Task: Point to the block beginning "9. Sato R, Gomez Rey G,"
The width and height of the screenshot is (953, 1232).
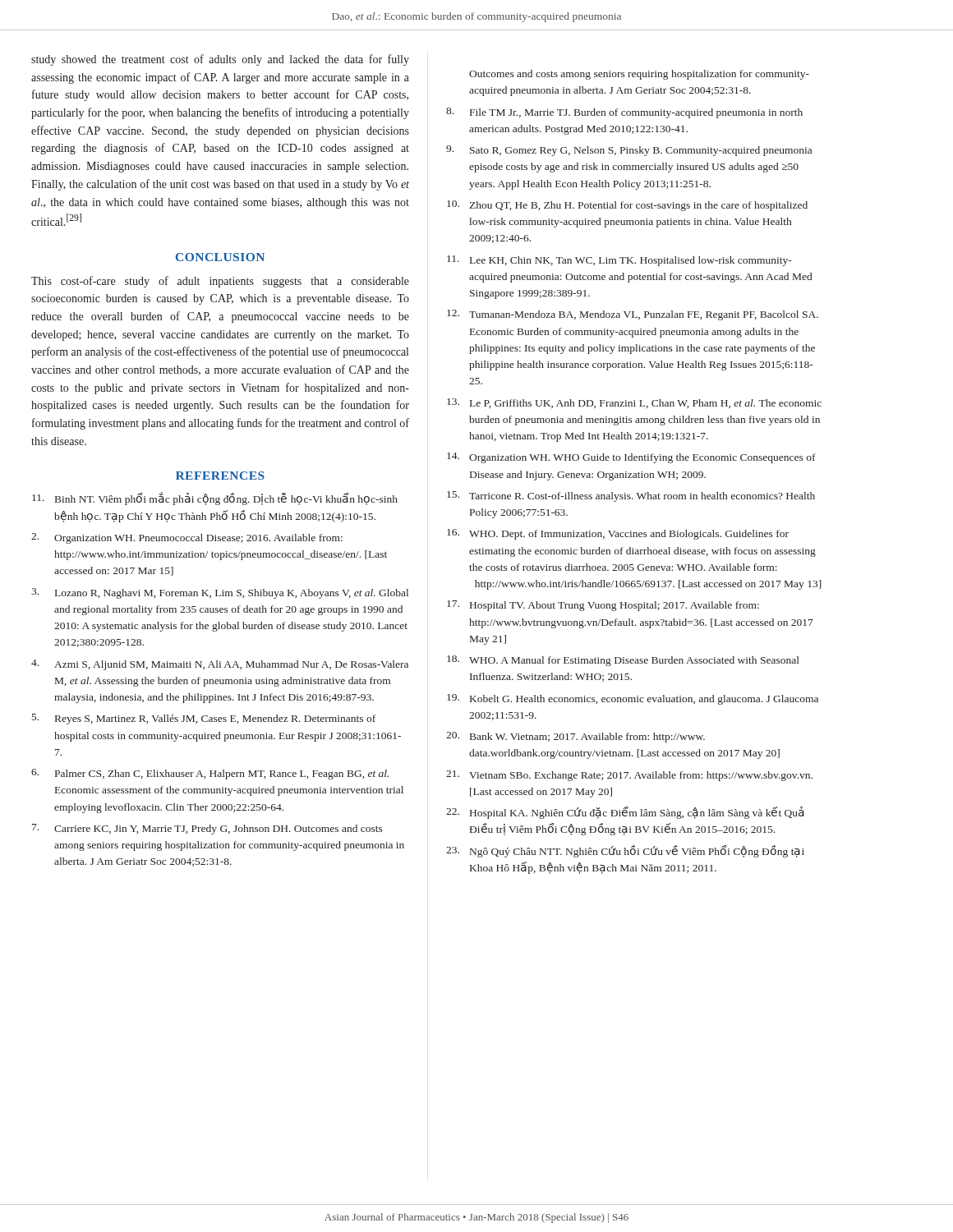Action: (635, 167)
